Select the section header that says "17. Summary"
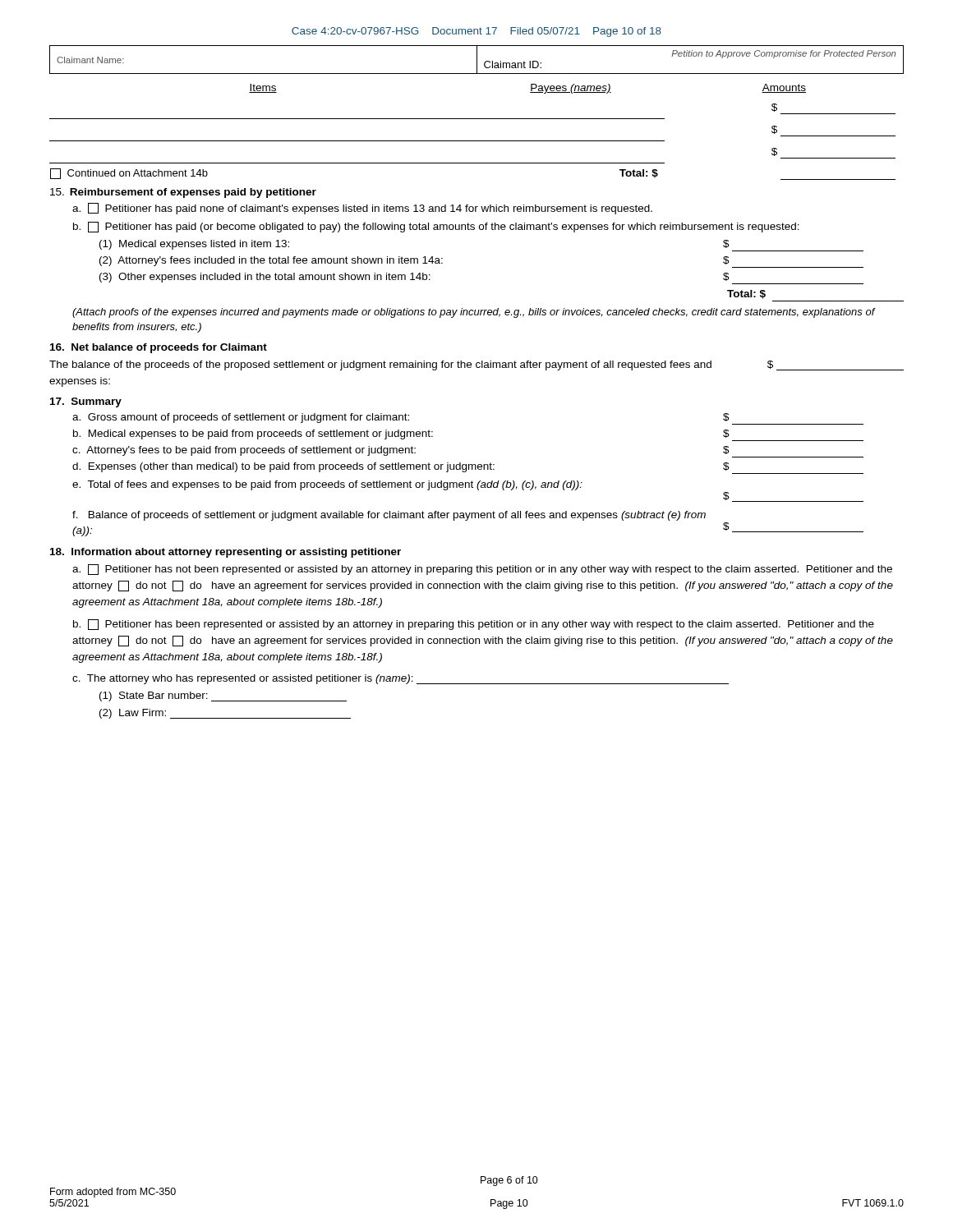The height and width of the screenshot is (1232, 953). click(85, 401)
